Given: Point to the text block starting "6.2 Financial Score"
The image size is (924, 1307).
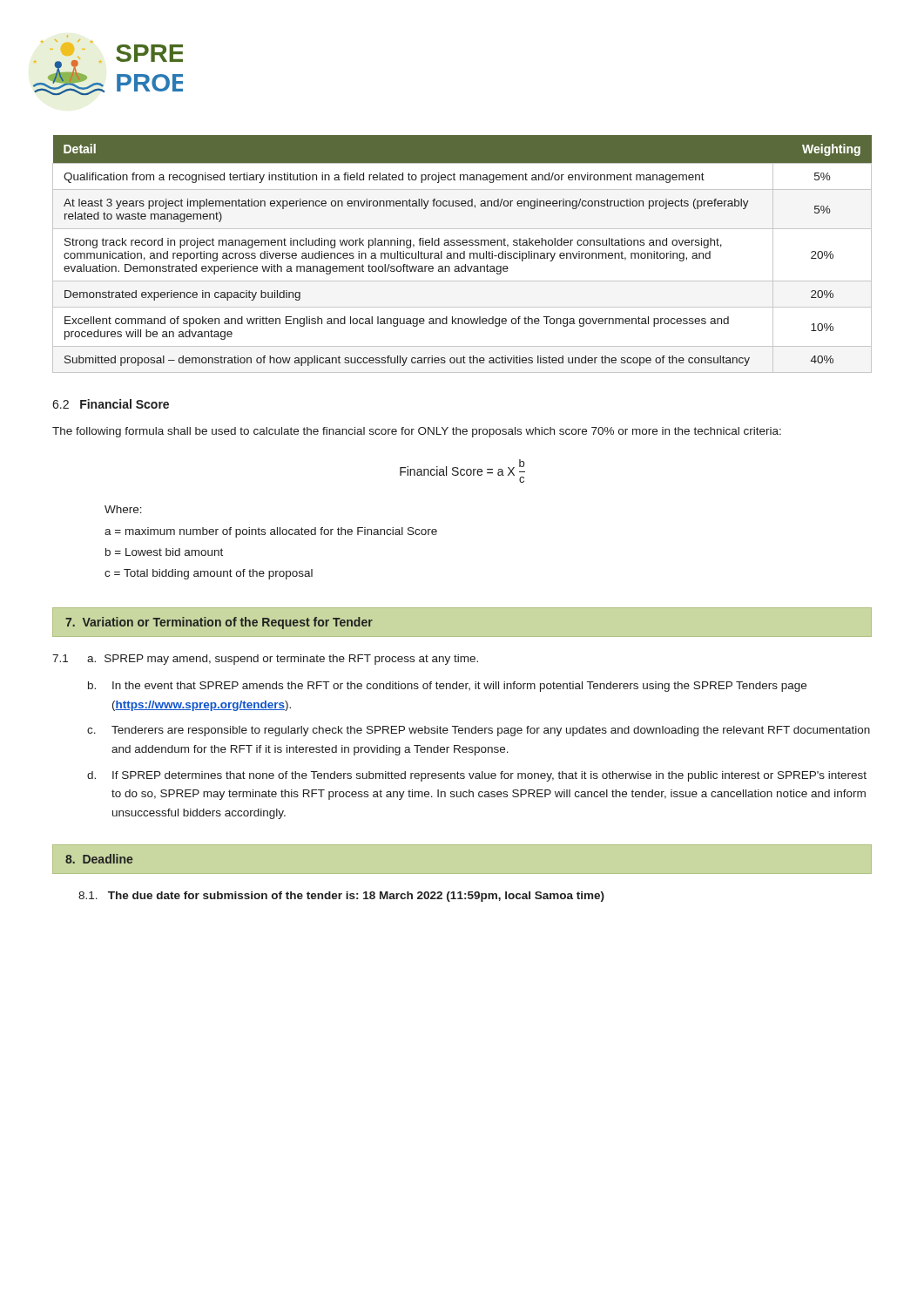Looking at the screenshot, I should click(111, 404).
